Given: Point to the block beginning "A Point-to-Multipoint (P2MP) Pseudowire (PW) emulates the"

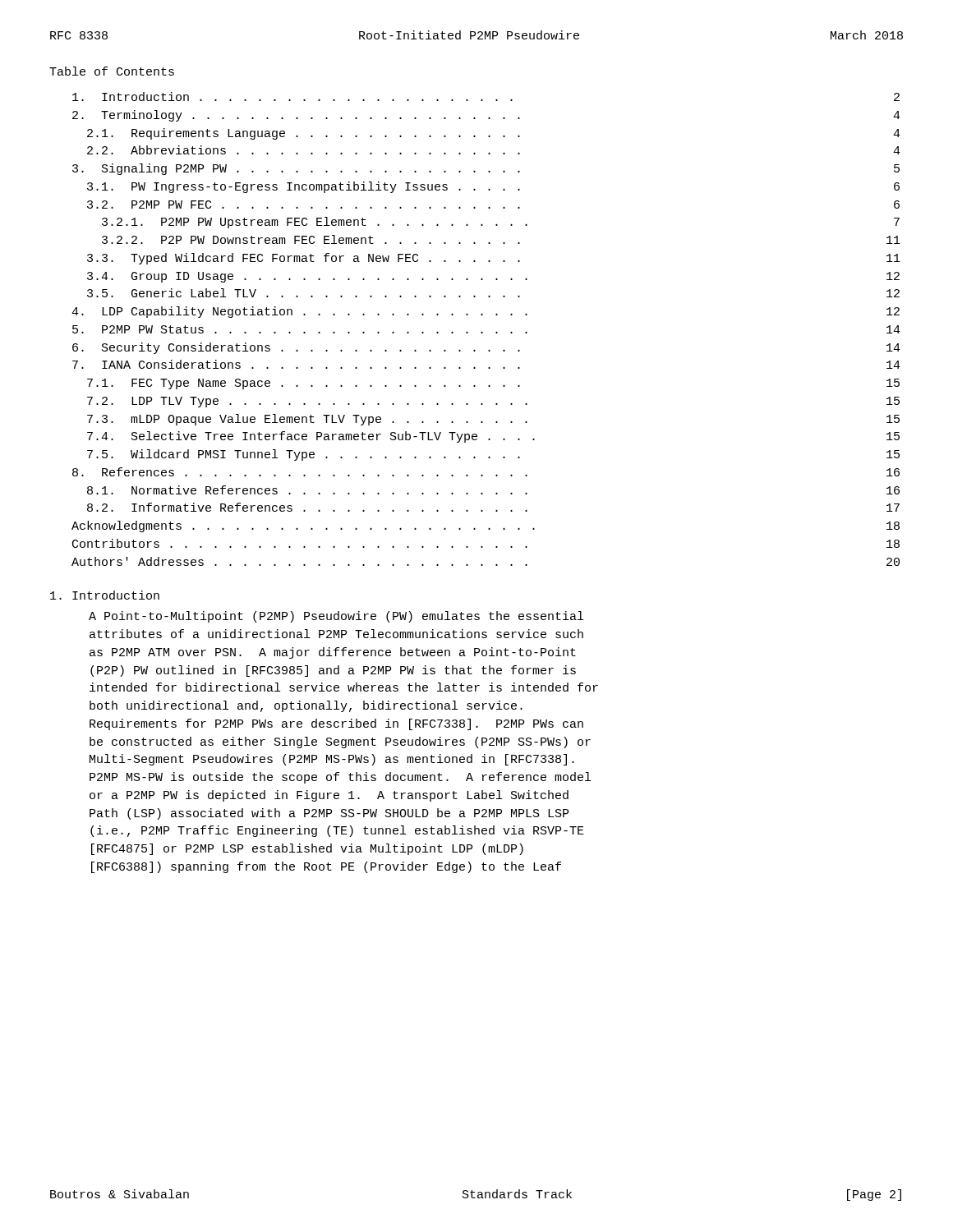Looking at the screenshot, I should 496,743.
